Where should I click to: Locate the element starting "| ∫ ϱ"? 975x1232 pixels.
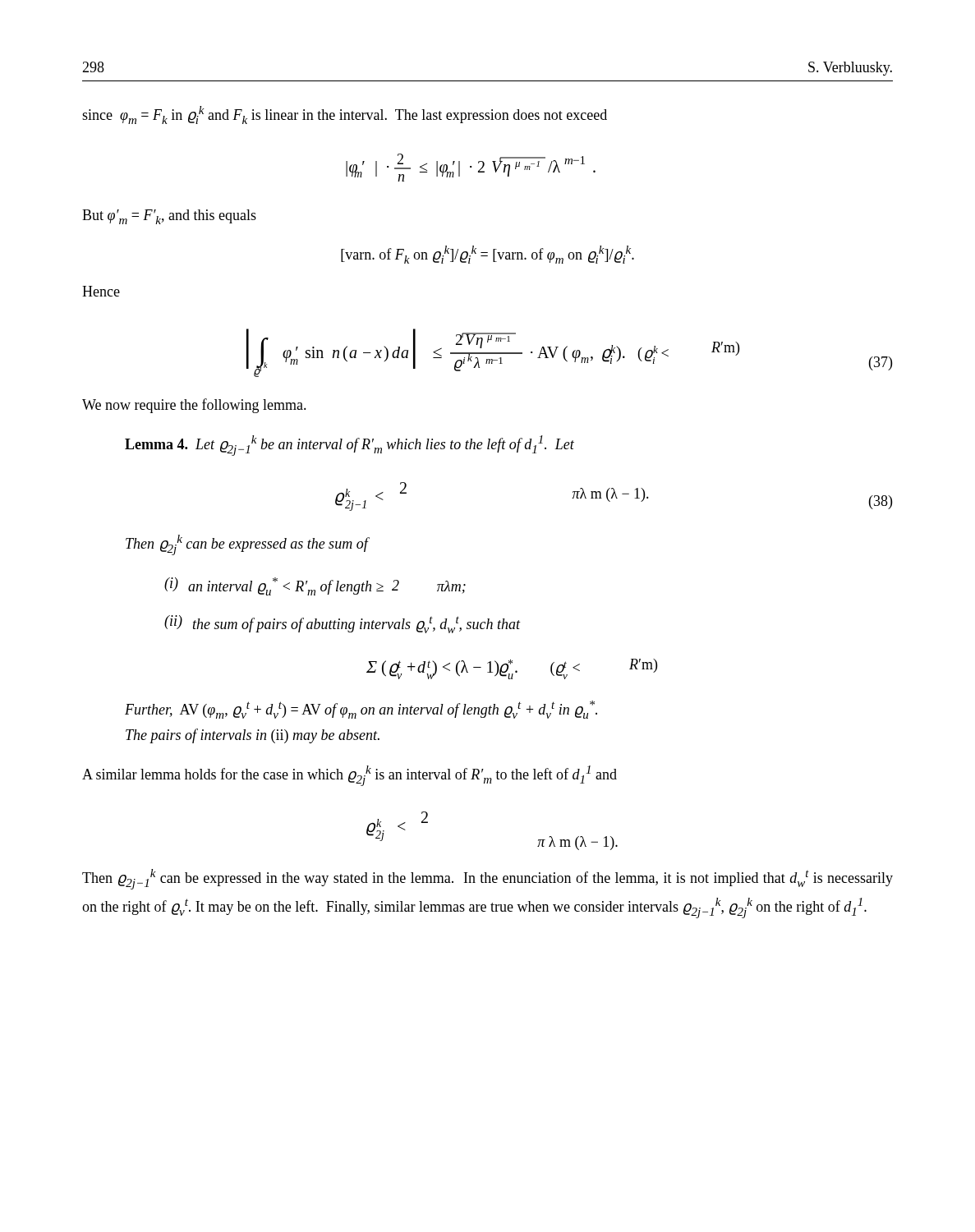[x=564, y=348]
